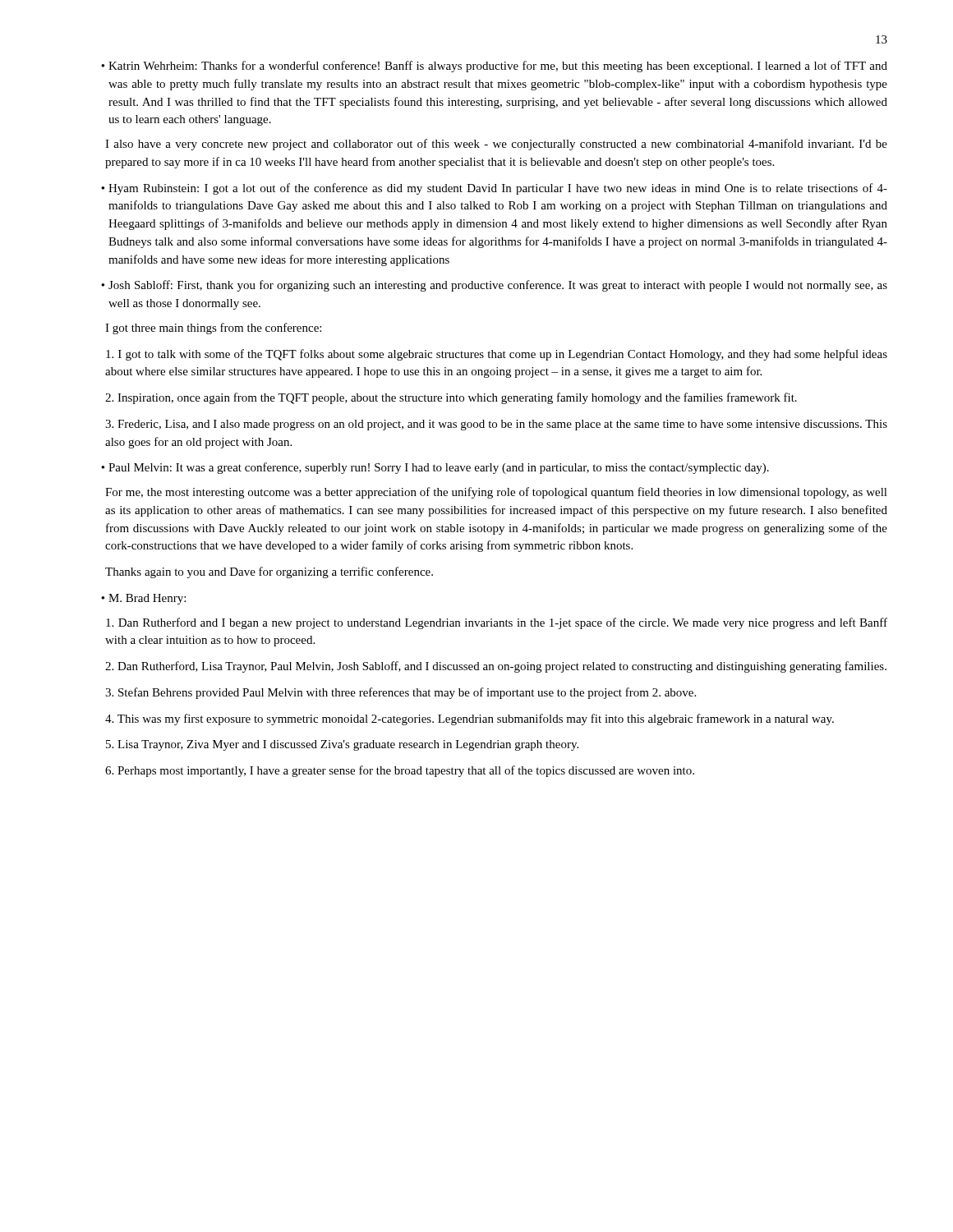The width and height of the screenshot is (953, 1232).
Task: Click on the block starting "I got three main"
Action: (x=214, y=328)
